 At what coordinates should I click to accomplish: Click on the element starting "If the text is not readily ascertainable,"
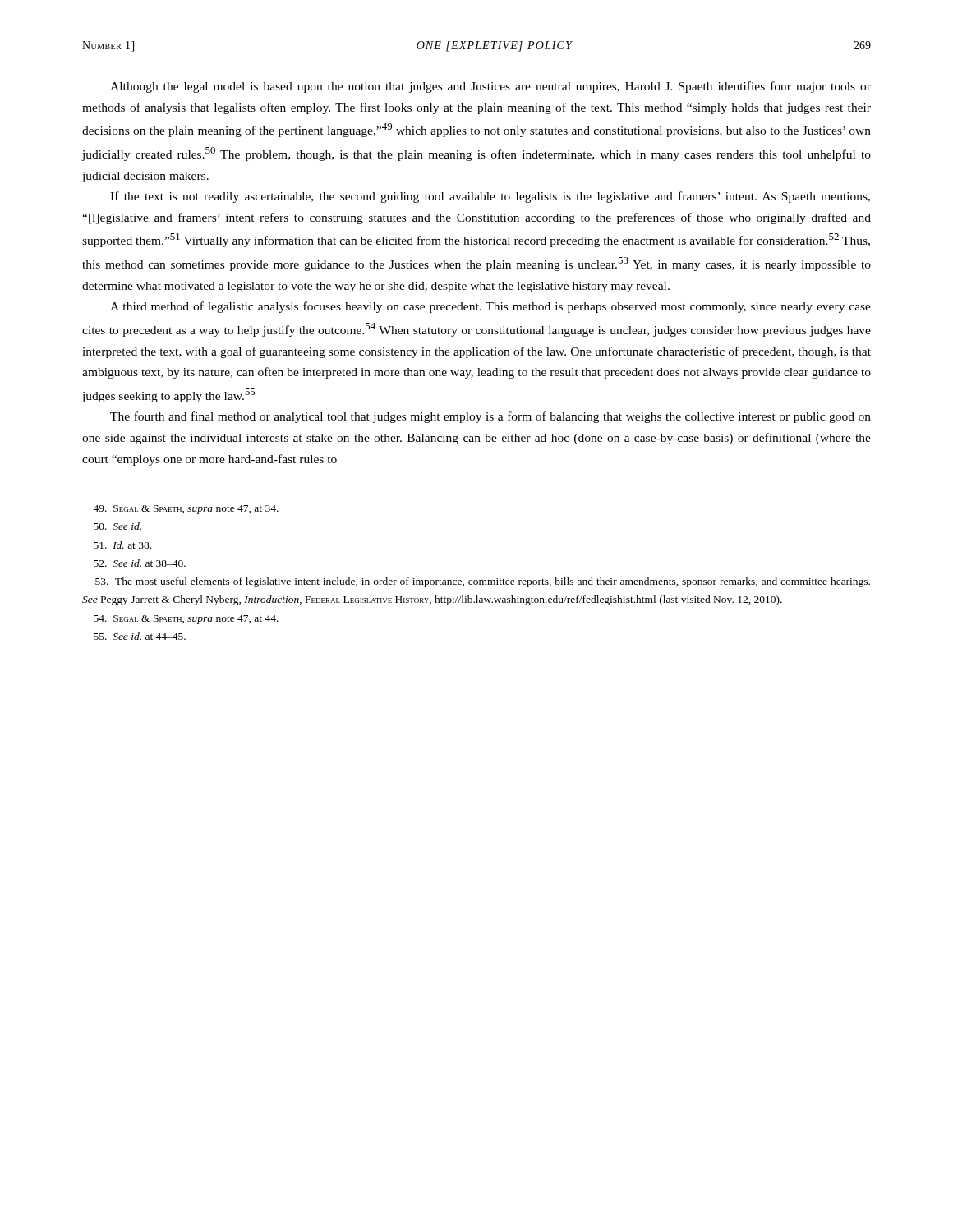coord(476,241)
